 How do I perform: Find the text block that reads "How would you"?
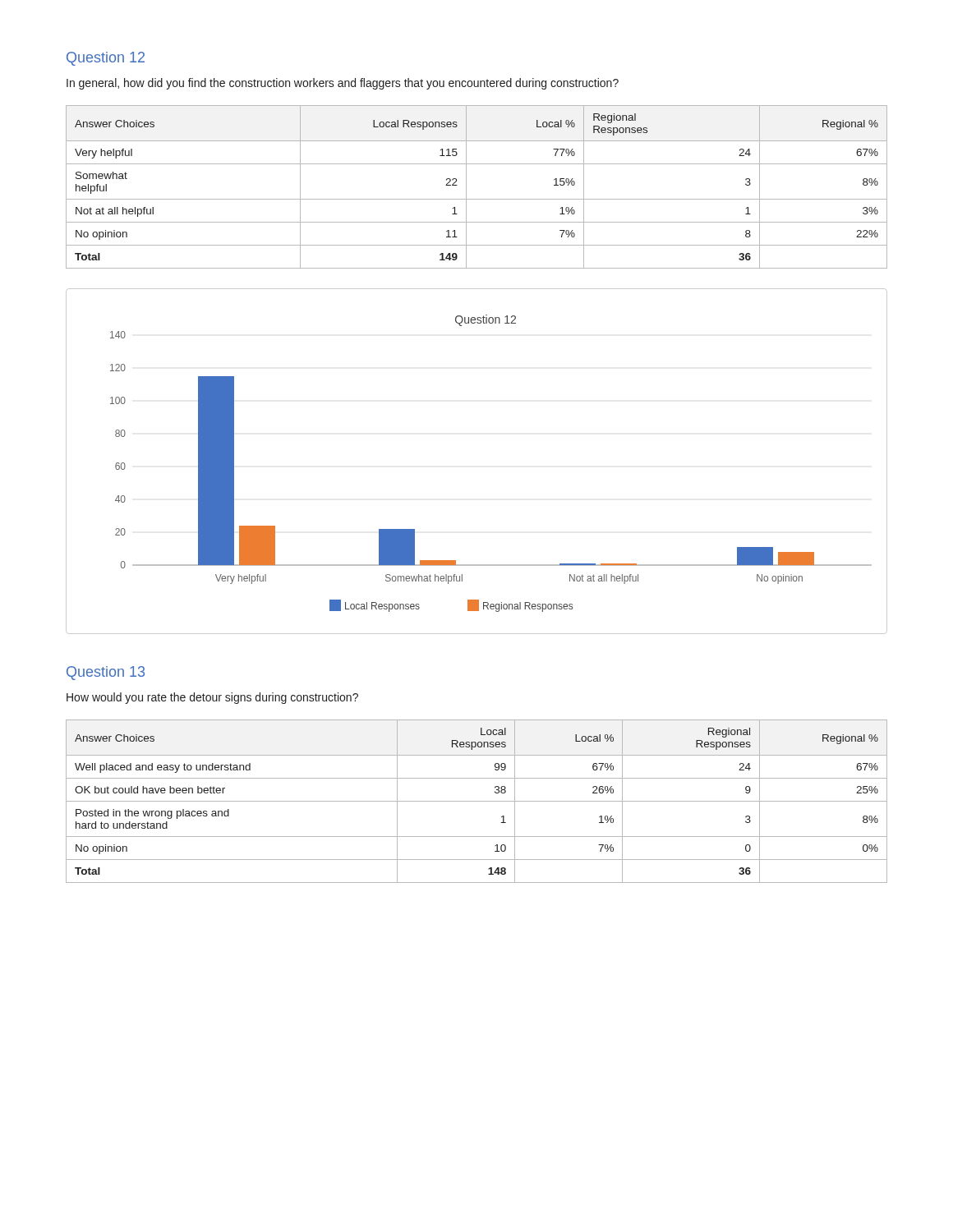(212, 697)
